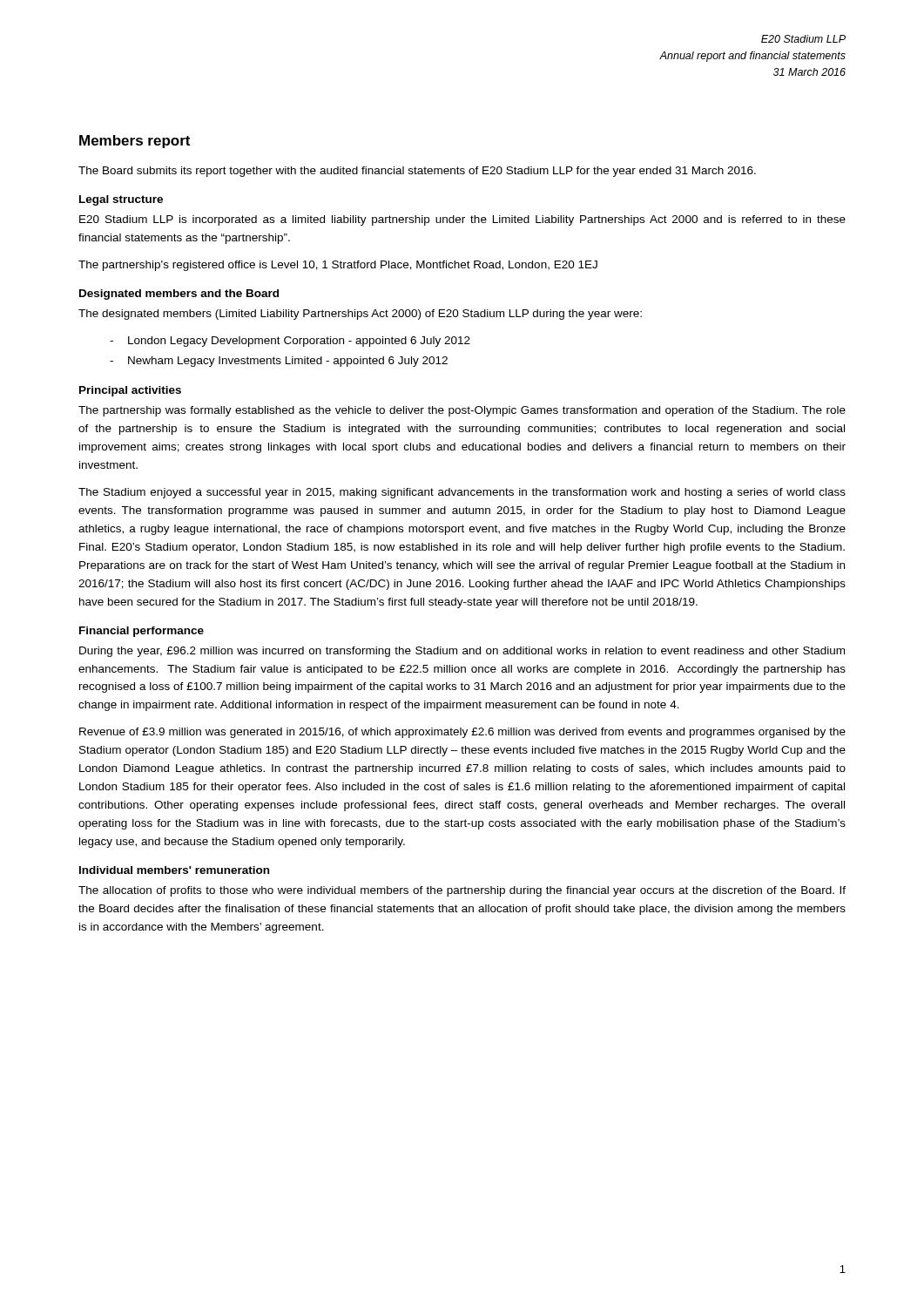Locate the passage starting "Revenue of £3.9 million was"
This screenshot has width=924, height=1307.
462,786
